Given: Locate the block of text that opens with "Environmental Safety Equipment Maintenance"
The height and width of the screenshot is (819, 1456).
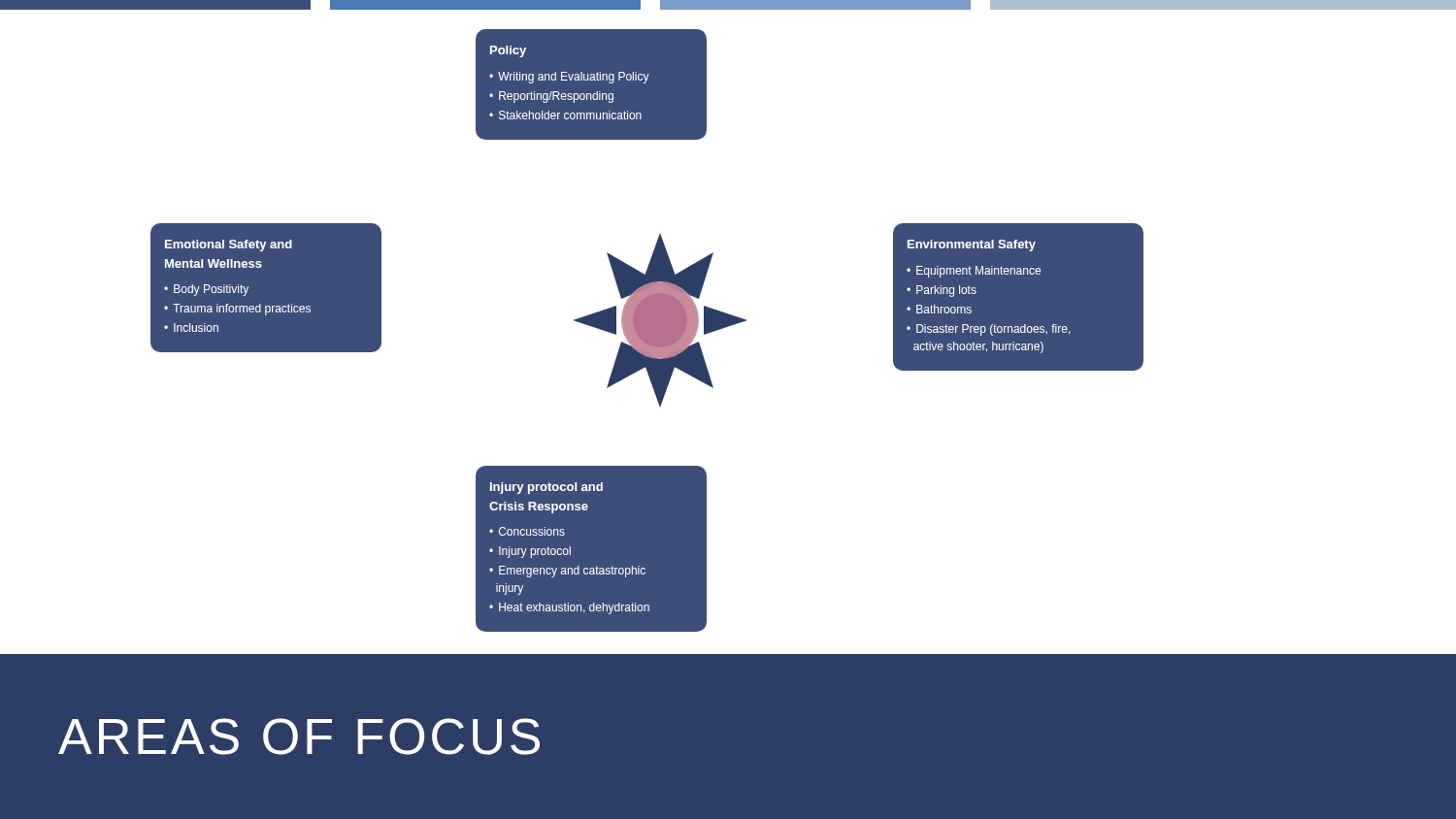Looking at the screenshot, I should [972, 246].
